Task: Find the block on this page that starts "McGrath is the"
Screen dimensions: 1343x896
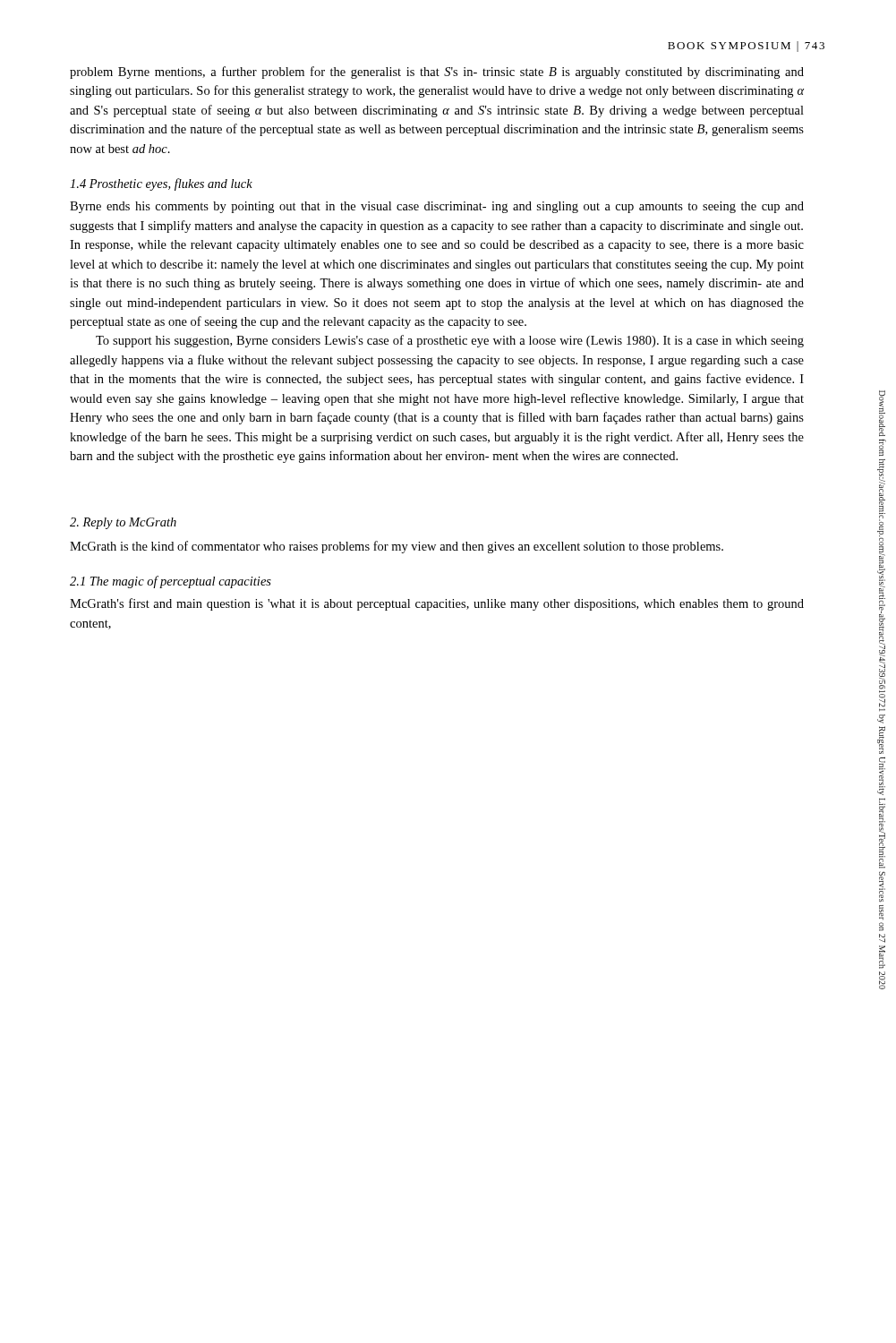Action: pyautogui.click(x=437, y=547)
